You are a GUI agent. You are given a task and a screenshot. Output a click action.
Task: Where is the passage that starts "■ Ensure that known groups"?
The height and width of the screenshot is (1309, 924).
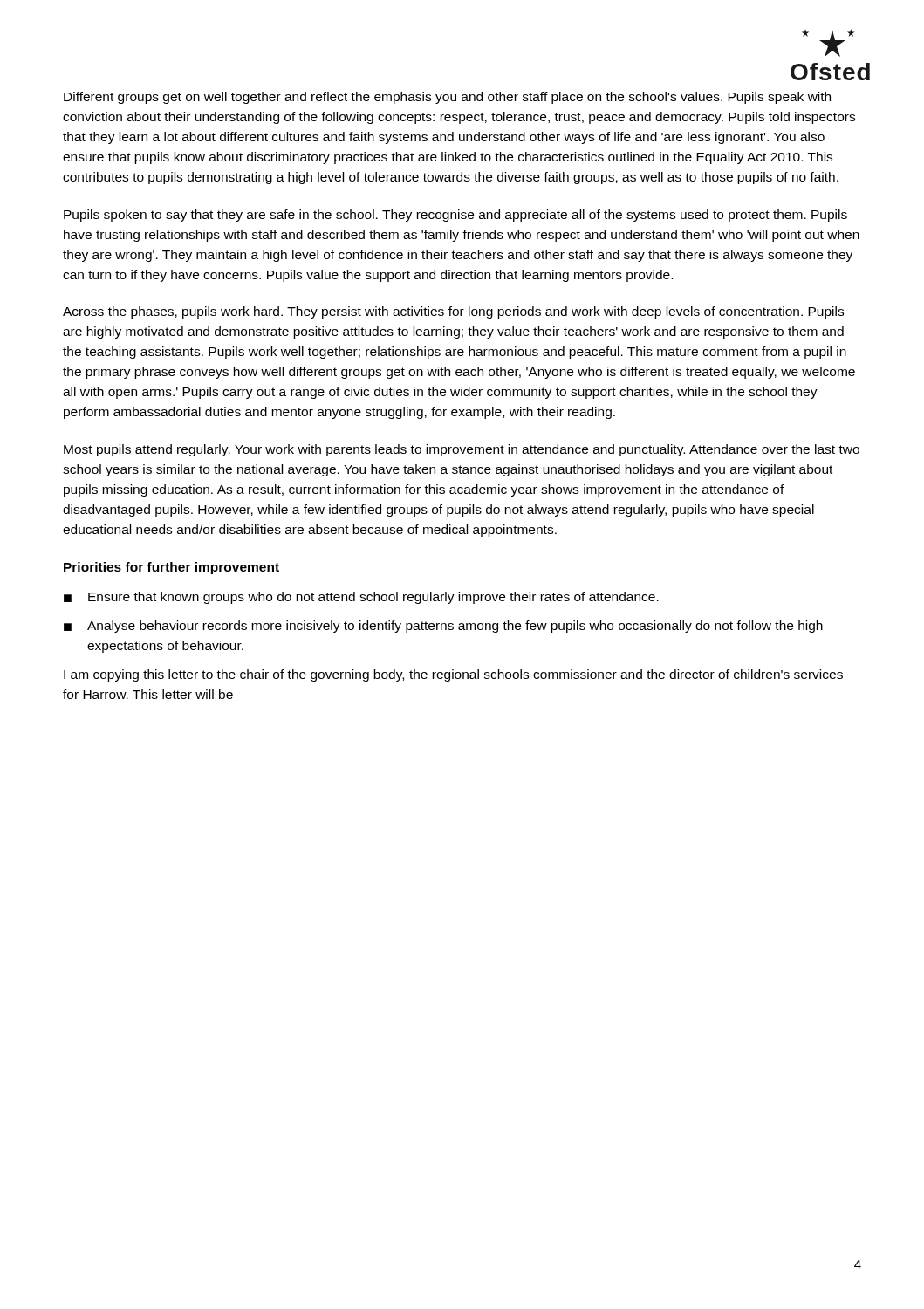pyautogui.click(x=462, y=597)
